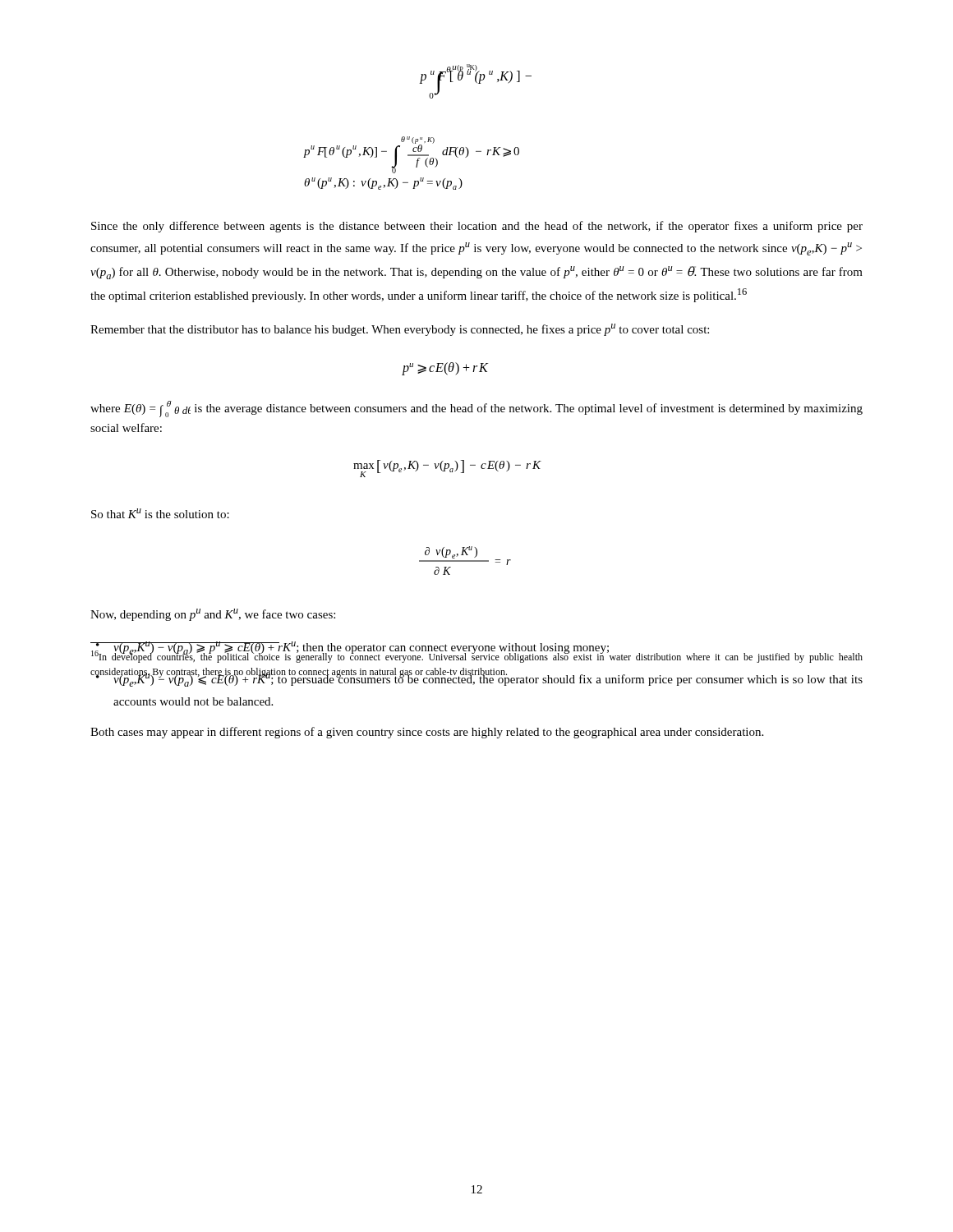Locate the block of text that opens with "where E(θ) = ∫0θ̅θ"
The height and width of the screenshot is (1232, 953).
(x=476, y=418)
